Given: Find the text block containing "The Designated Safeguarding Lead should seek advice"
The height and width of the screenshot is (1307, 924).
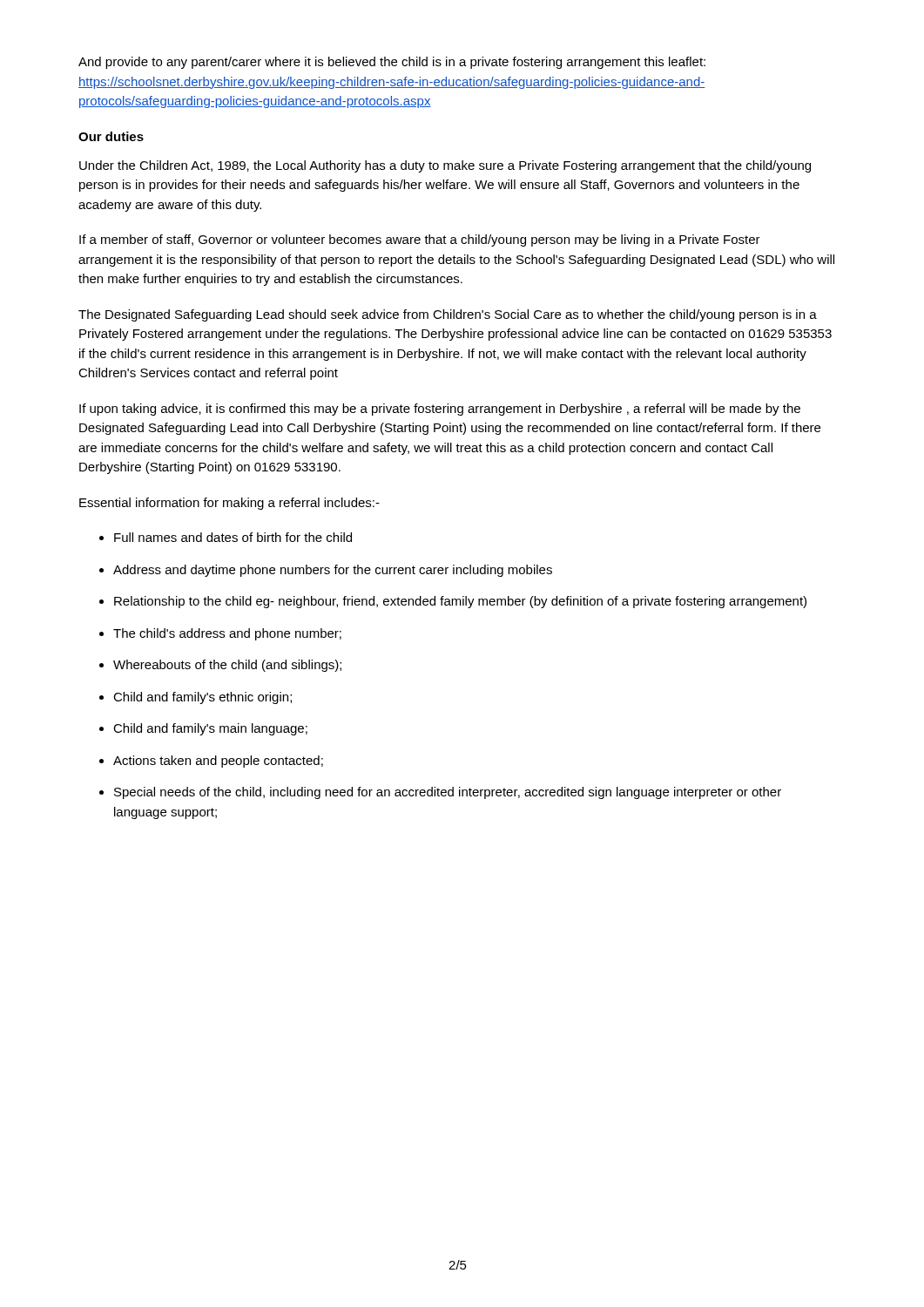Looking at the screenshot, I should tap(455, 343).
